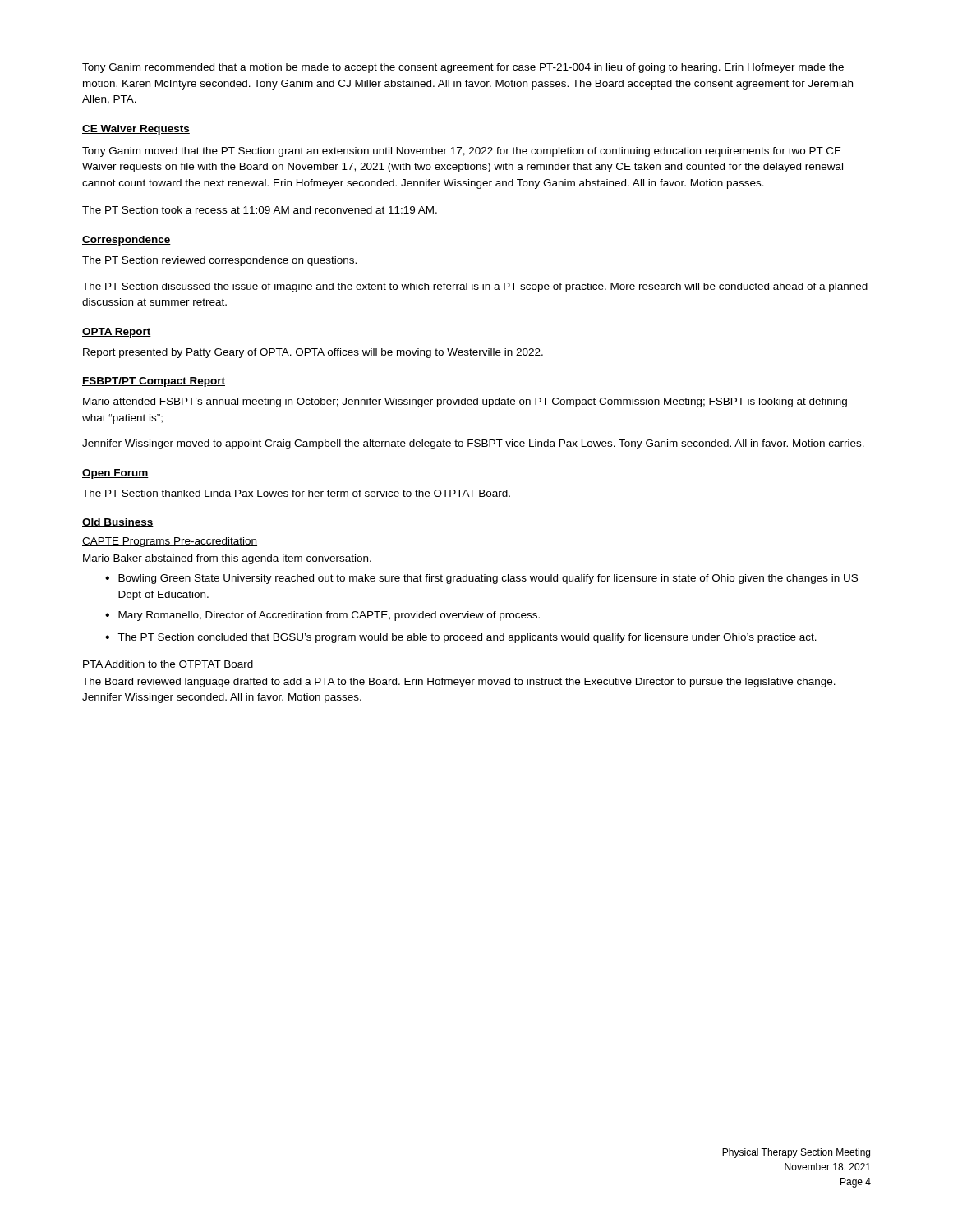Viewport: 953px width, 1232px height.
Task: Click on the section header containing "OPTA Report"
Action: tap(116, 331)
